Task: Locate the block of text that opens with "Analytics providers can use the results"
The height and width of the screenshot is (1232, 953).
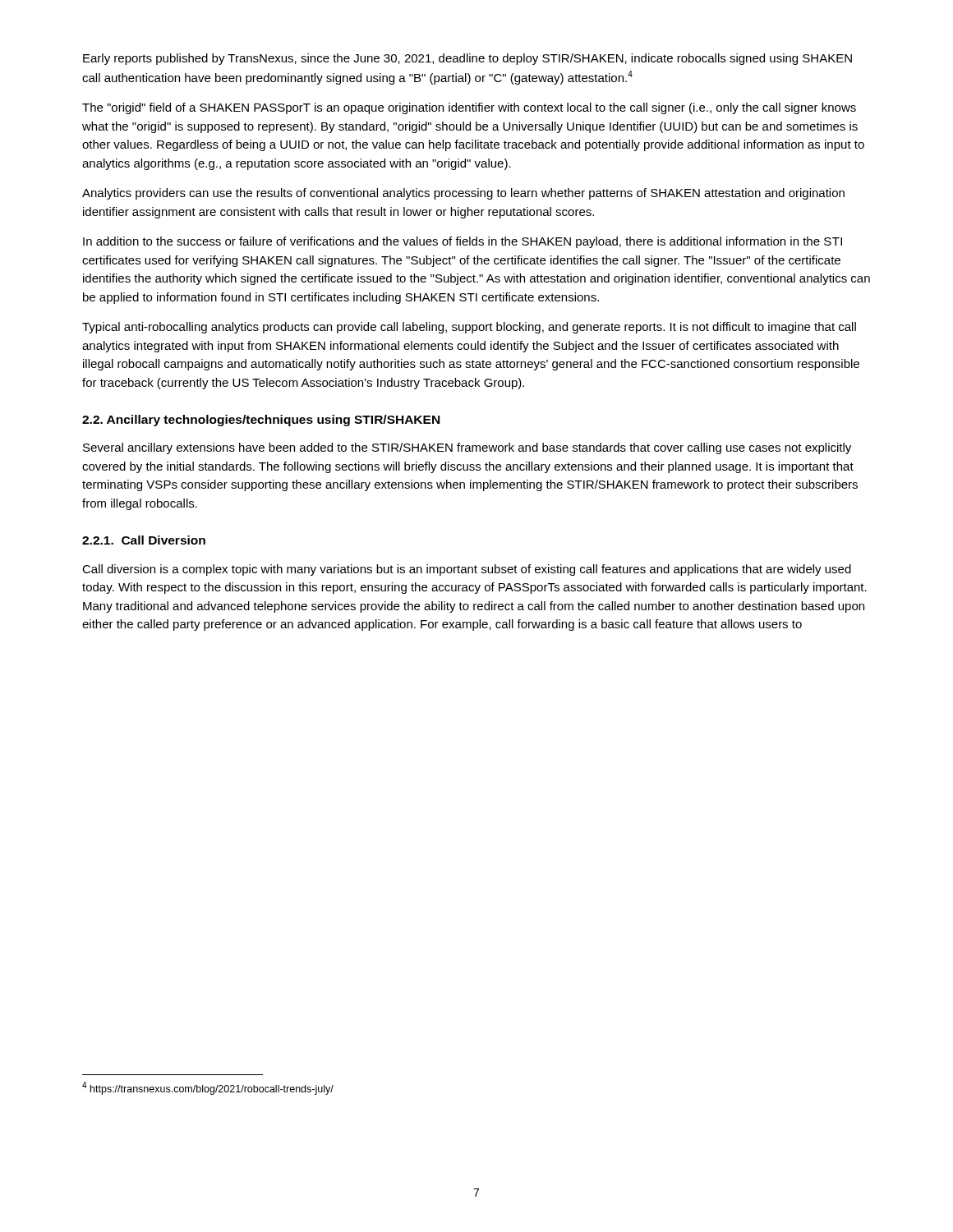Action: pos(476,202)
